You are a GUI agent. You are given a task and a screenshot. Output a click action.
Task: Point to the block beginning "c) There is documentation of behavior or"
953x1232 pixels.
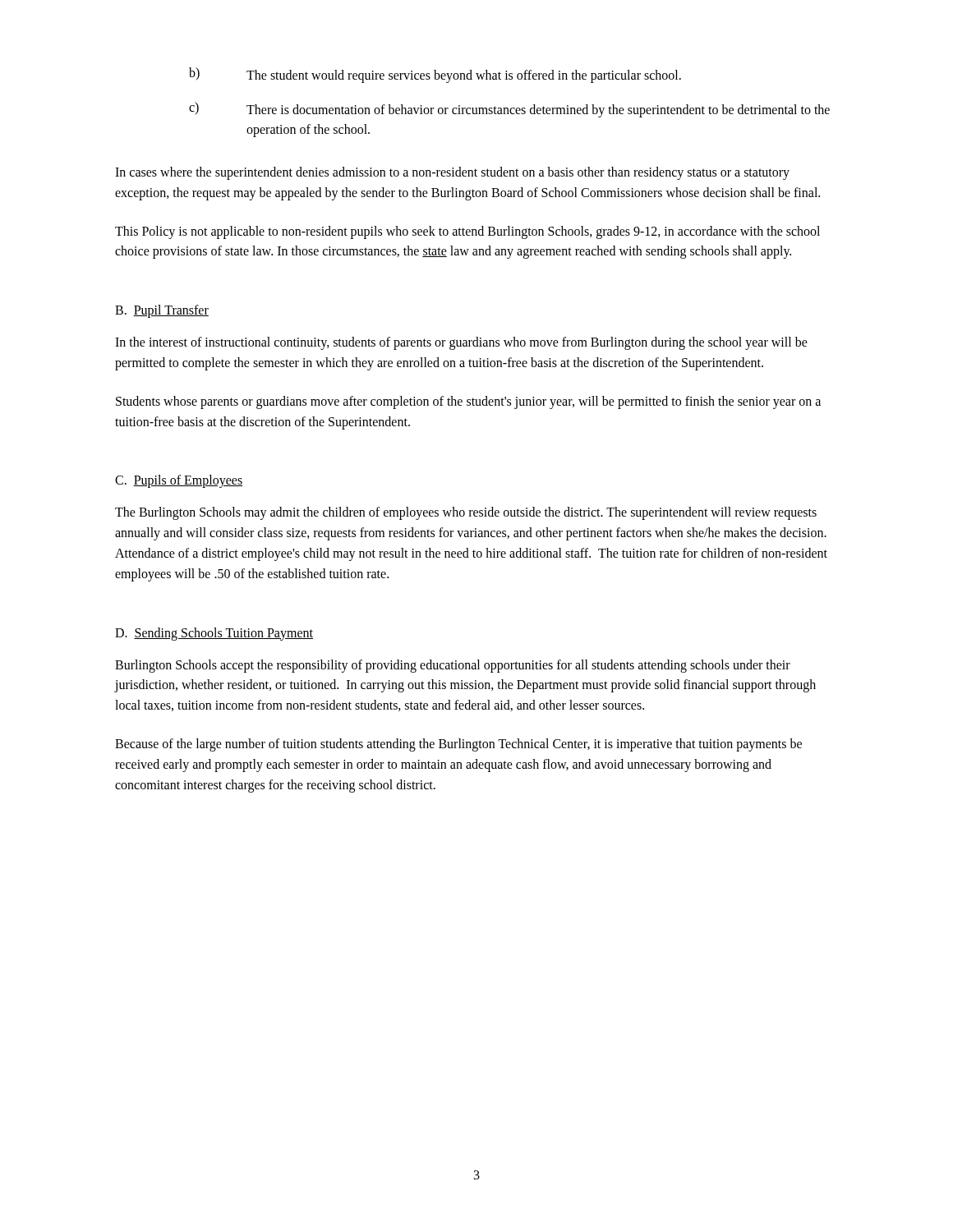(x=476, y=120)
